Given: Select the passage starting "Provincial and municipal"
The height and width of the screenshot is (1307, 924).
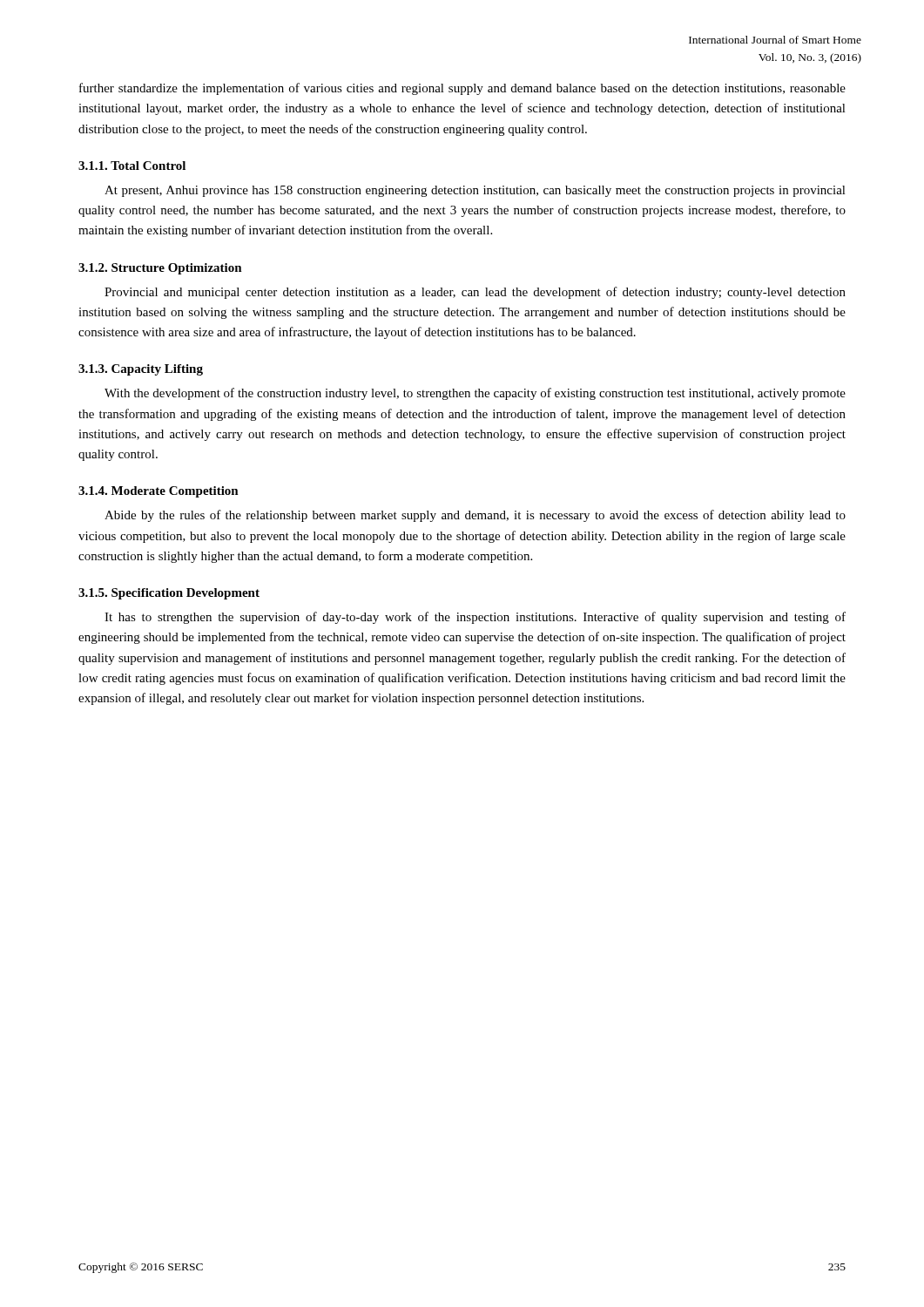Looking at the screenshot, I should click(462, 312).
